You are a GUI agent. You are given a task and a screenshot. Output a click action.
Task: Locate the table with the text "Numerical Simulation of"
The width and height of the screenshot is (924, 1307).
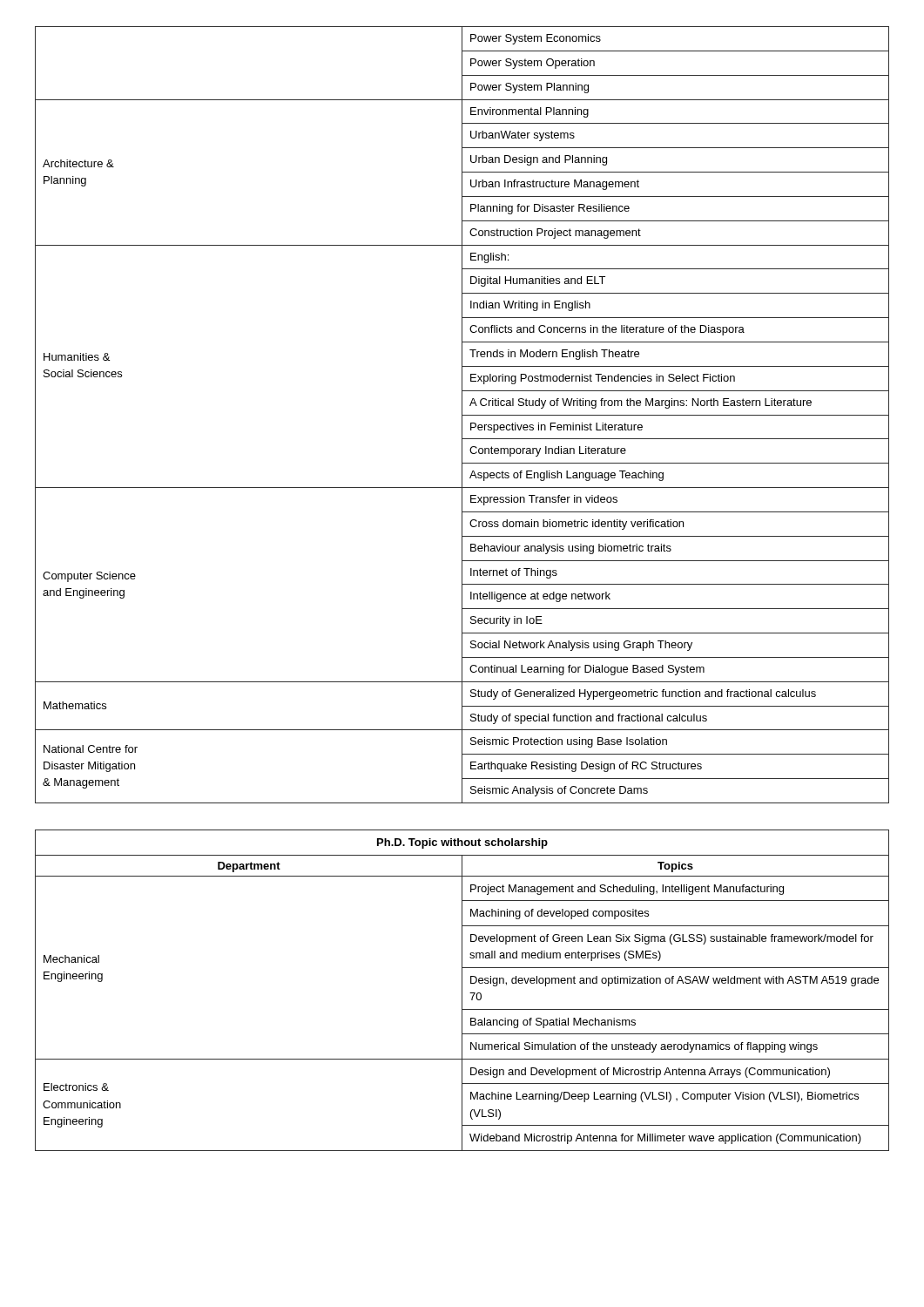[x=462, y=990]
